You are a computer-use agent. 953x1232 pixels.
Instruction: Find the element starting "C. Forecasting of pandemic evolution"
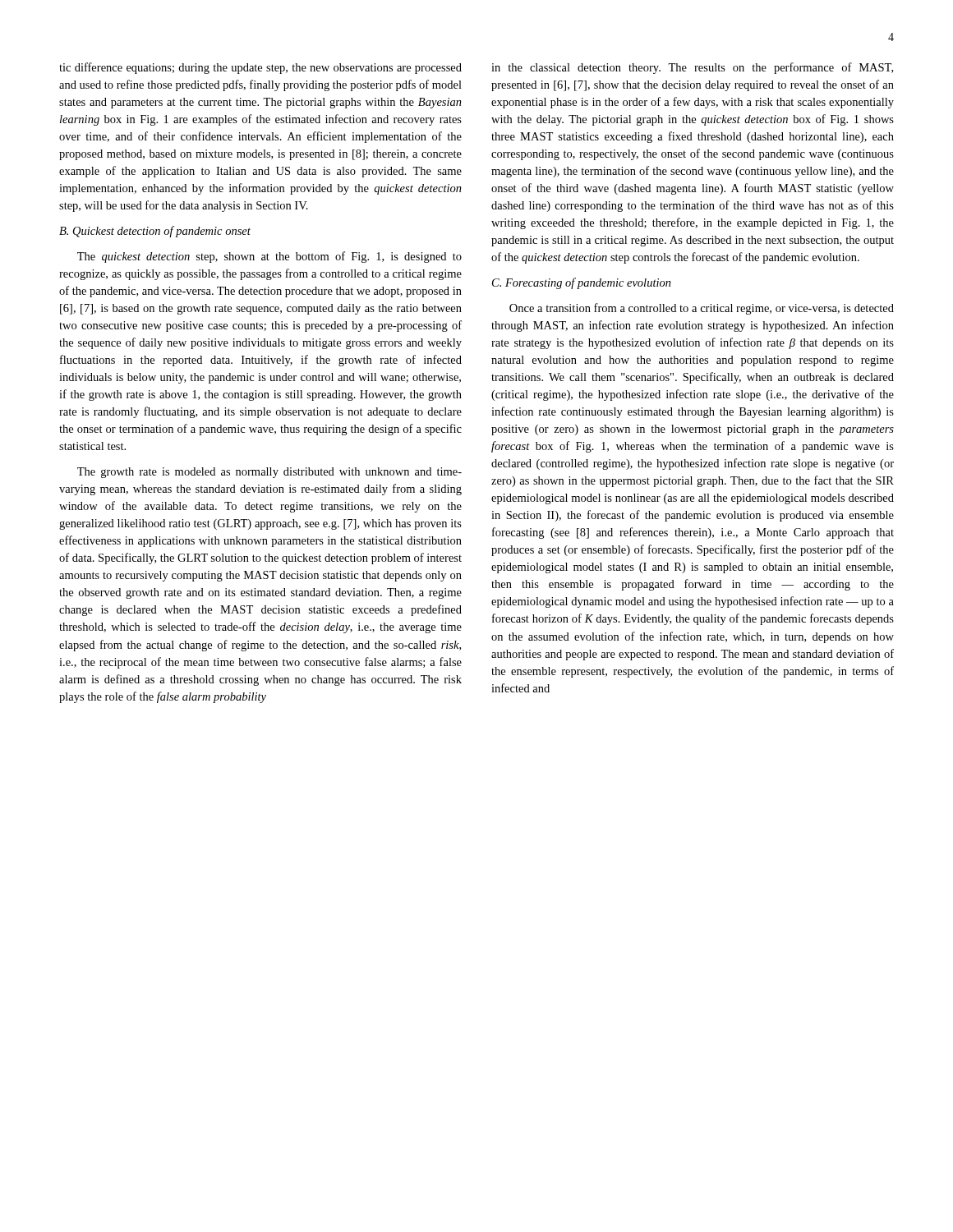coord(582,283)
